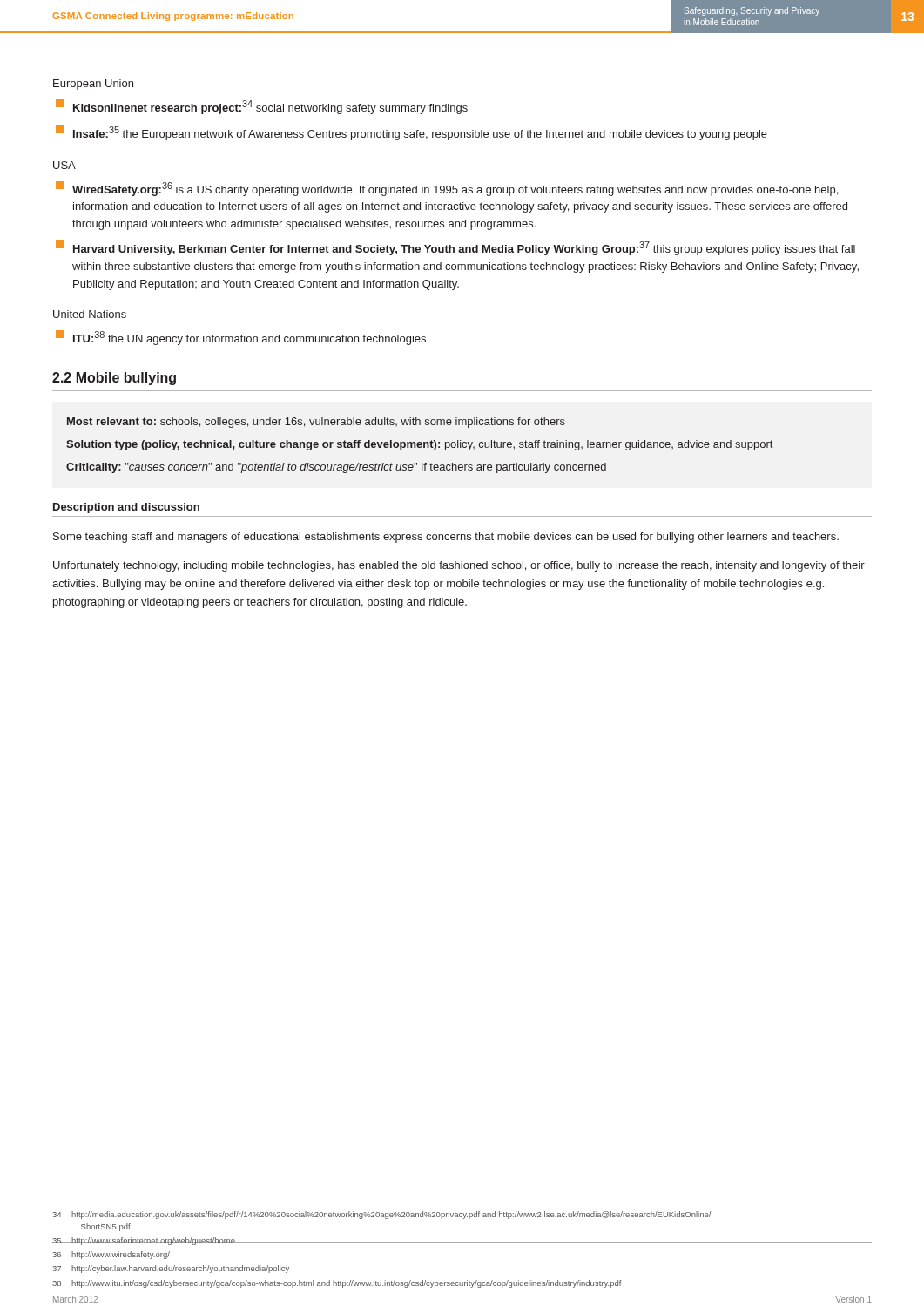
Task: Click on the passage starting "2.2 Mobile bullying"
Action: point(115,378)
